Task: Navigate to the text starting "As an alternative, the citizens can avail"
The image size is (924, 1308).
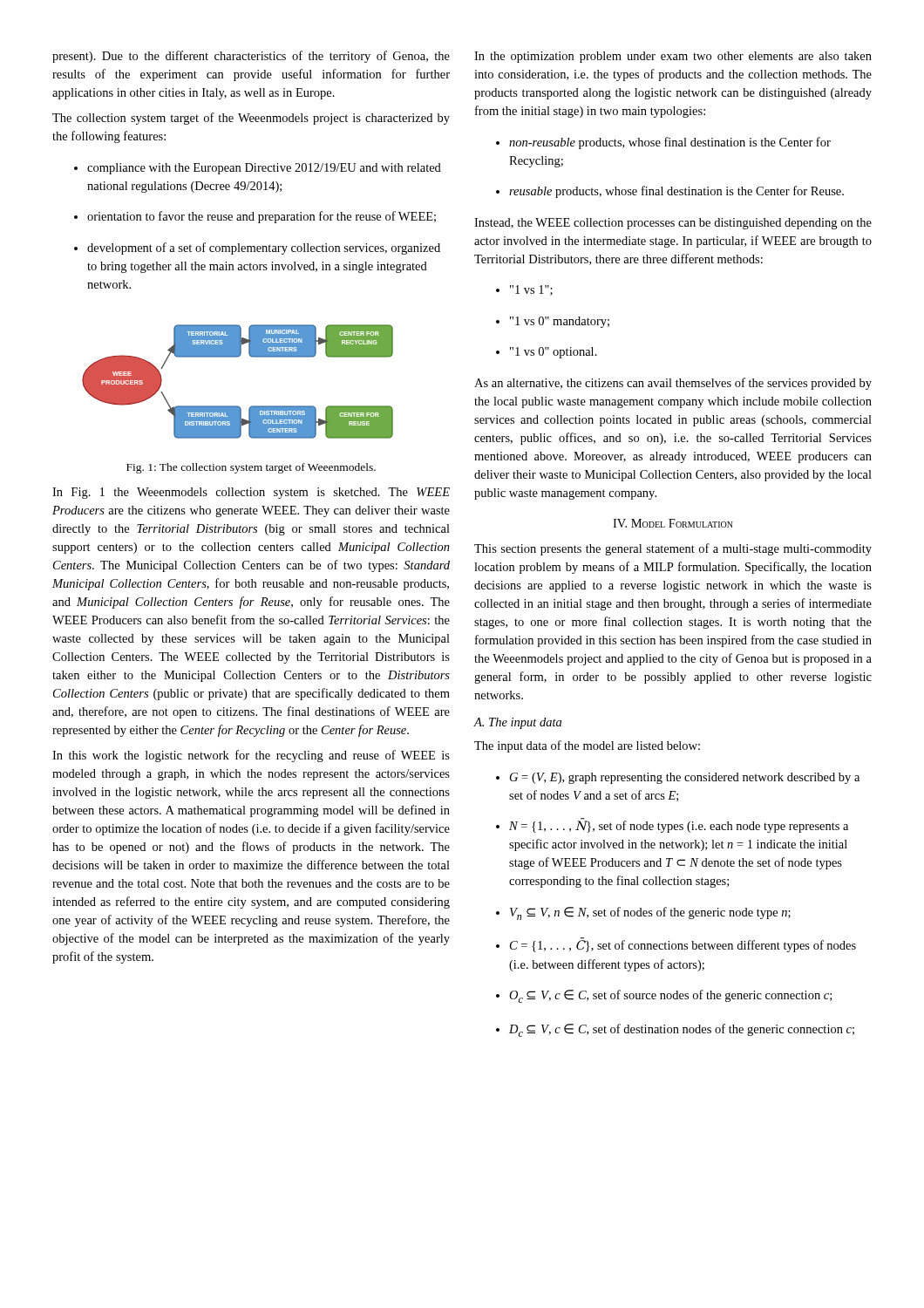Action: tap(673, 438)
